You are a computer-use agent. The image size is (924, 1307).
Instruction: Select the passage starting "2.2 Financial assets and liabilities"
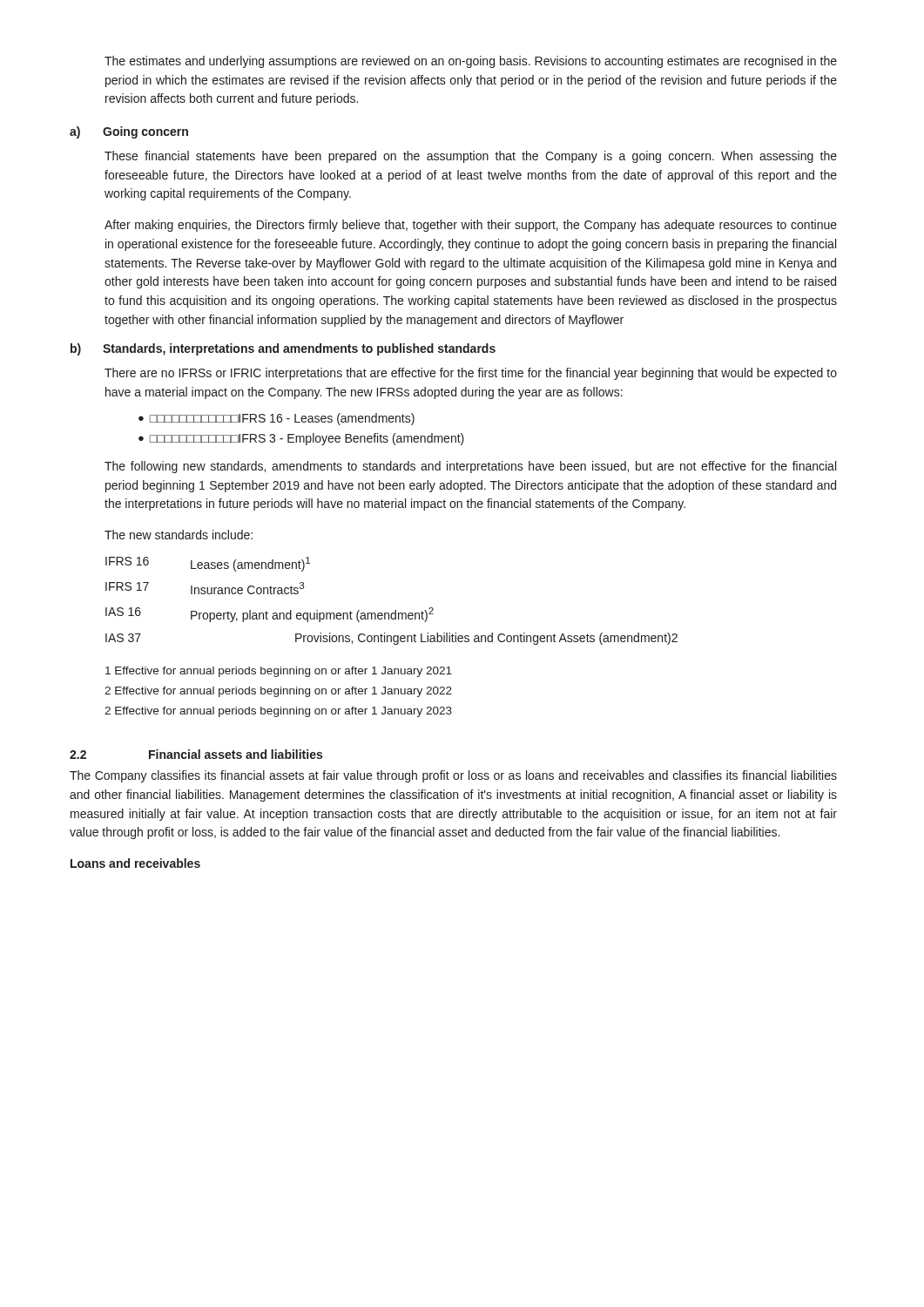[x=196, y=755]
